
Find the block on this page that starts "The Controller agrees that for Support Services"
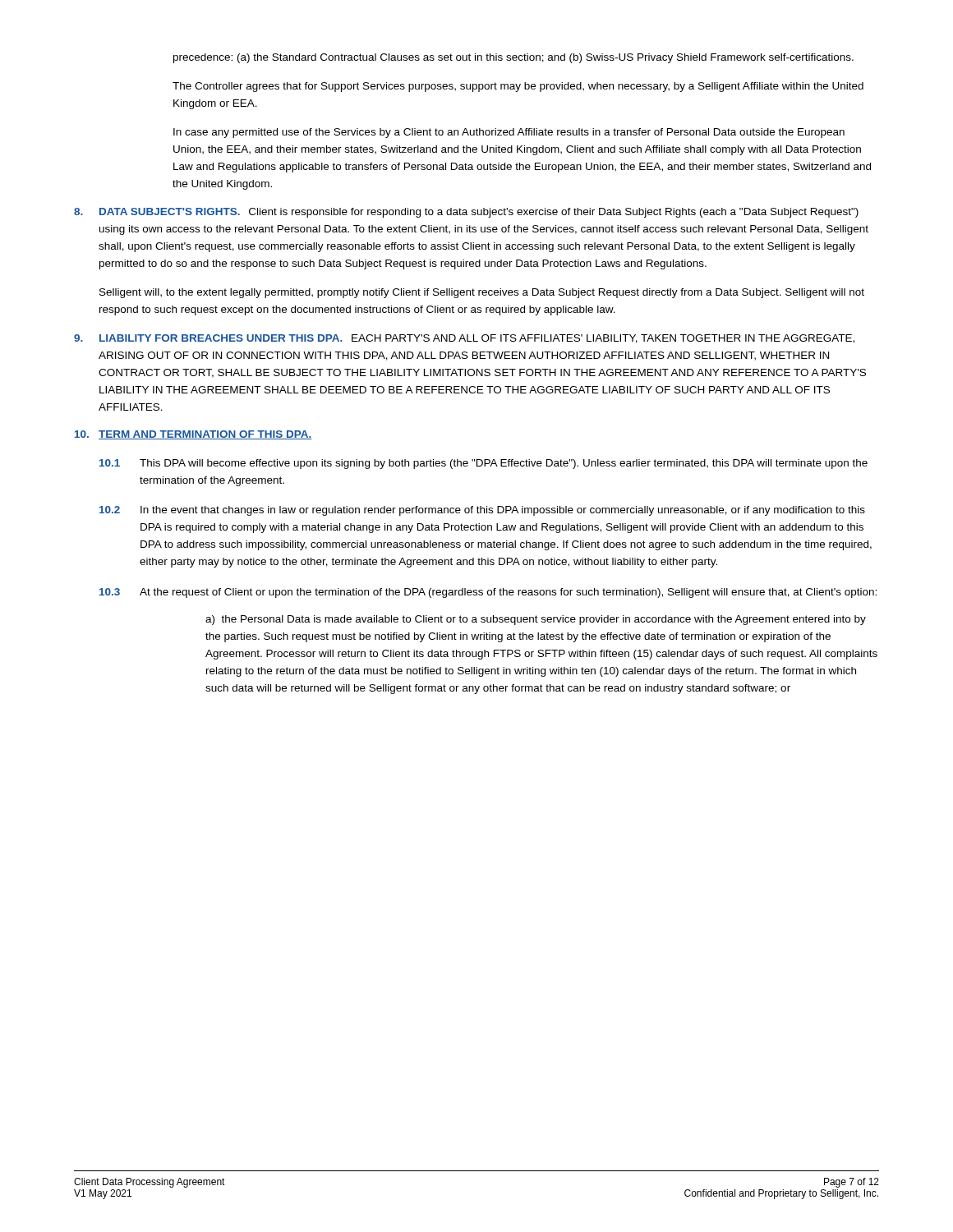(x=518, y=94)
